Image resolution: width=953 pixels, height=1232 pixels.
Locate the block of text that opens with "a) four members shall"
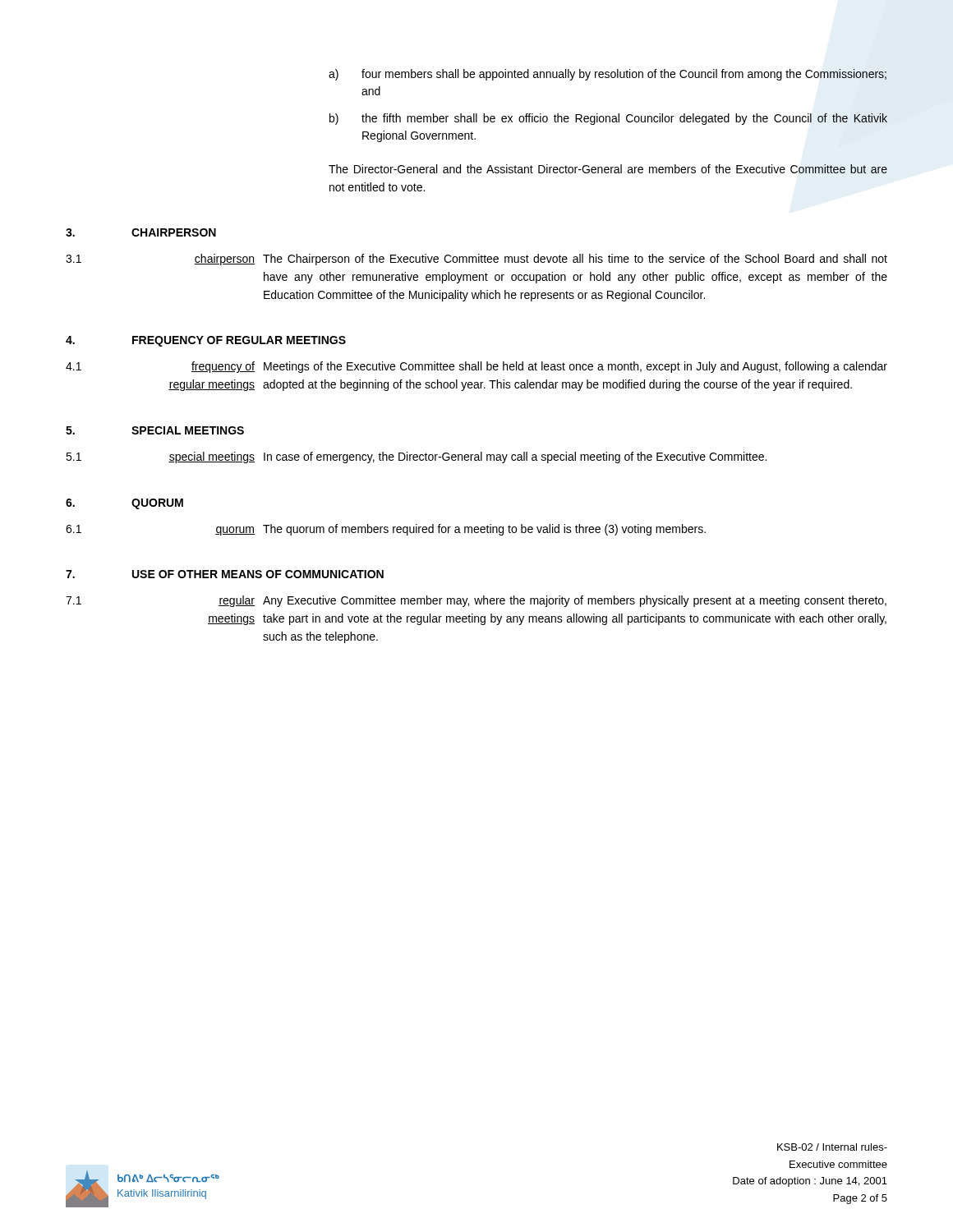[608, 83]
